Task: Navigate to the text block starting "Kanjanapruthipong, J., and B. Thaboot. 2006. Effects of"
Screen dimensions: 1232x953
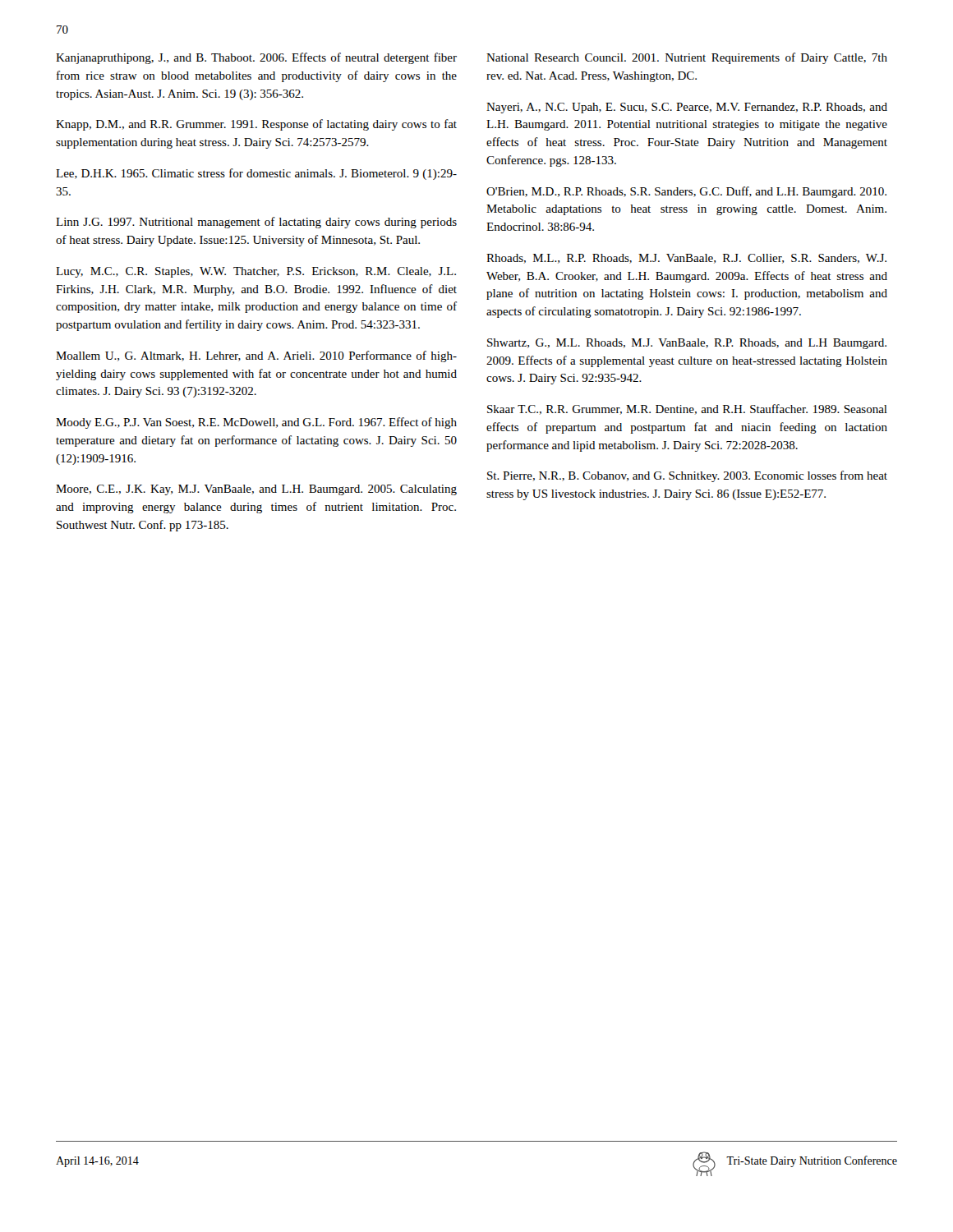Action: tap(256, 75)
